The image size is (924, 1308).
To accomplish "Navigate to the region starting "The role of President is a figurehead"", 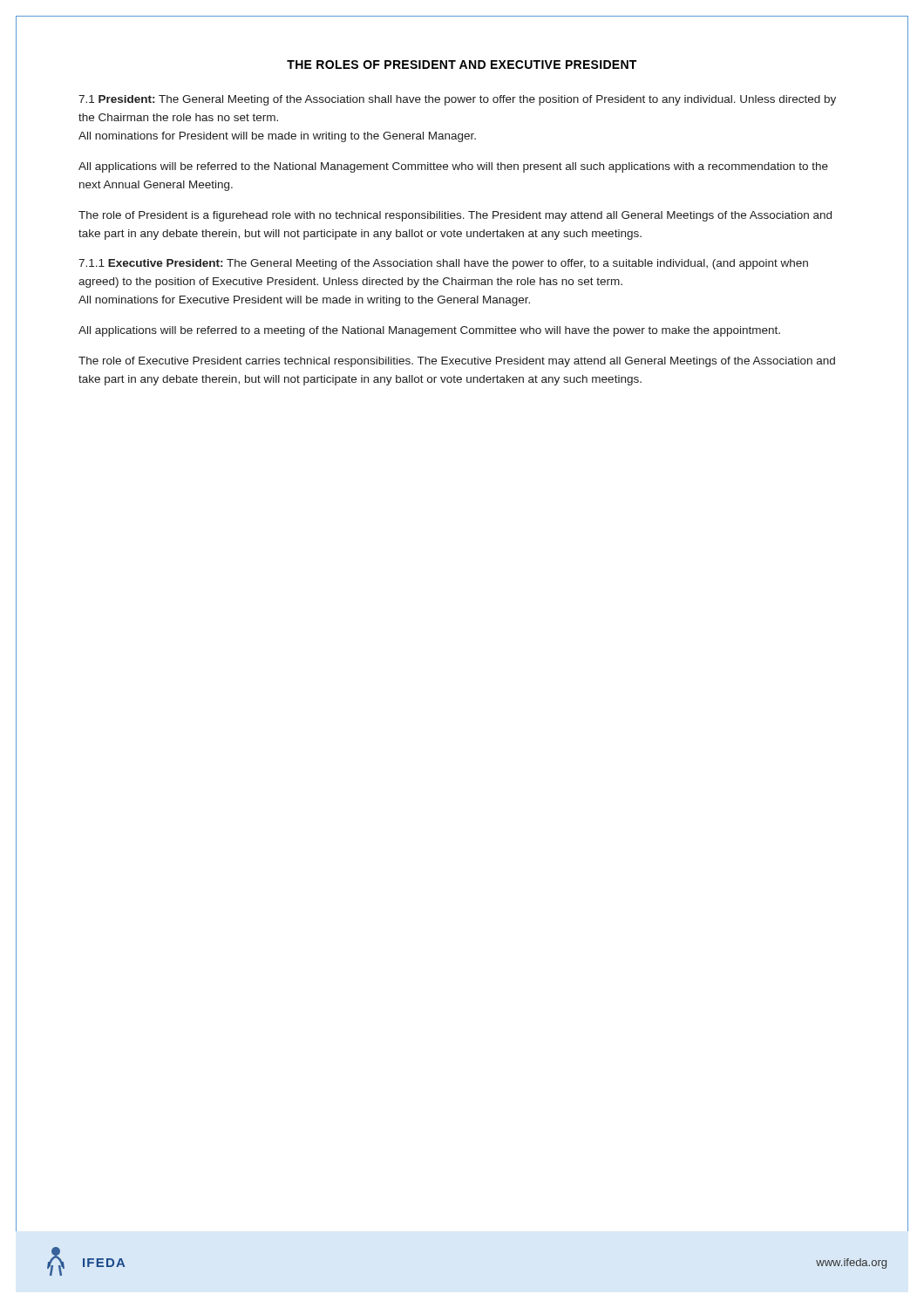I will tap(455, 224).
